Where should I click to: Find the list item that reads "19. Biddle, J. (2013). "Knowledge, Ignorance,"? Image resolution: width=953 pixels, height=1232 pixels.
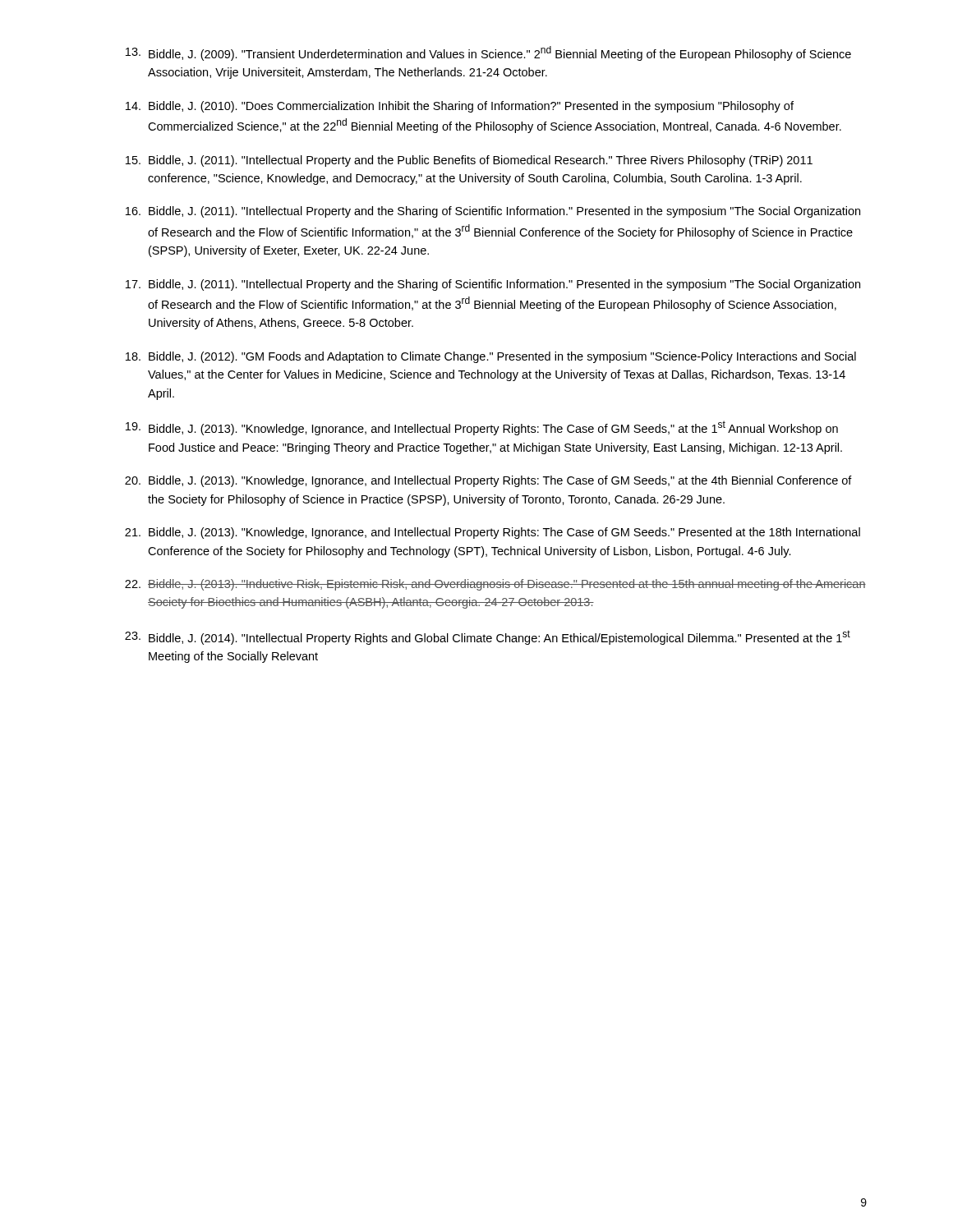click(487, 437)
